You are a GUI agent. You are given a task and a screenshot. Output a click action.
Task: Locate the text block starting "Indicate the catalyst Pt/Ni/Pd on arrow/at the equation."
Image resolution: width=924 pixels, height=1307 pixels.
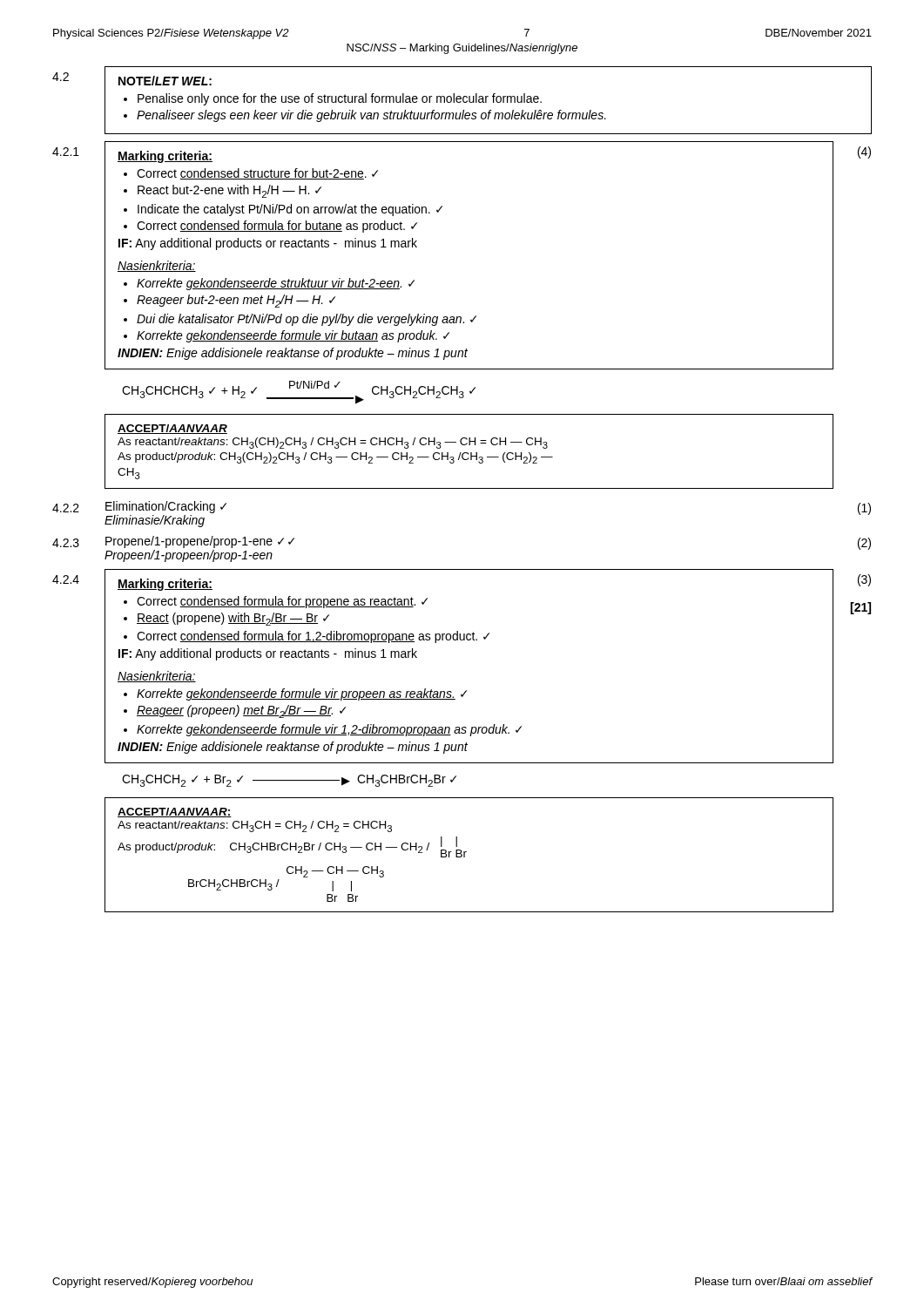(291, 209)
